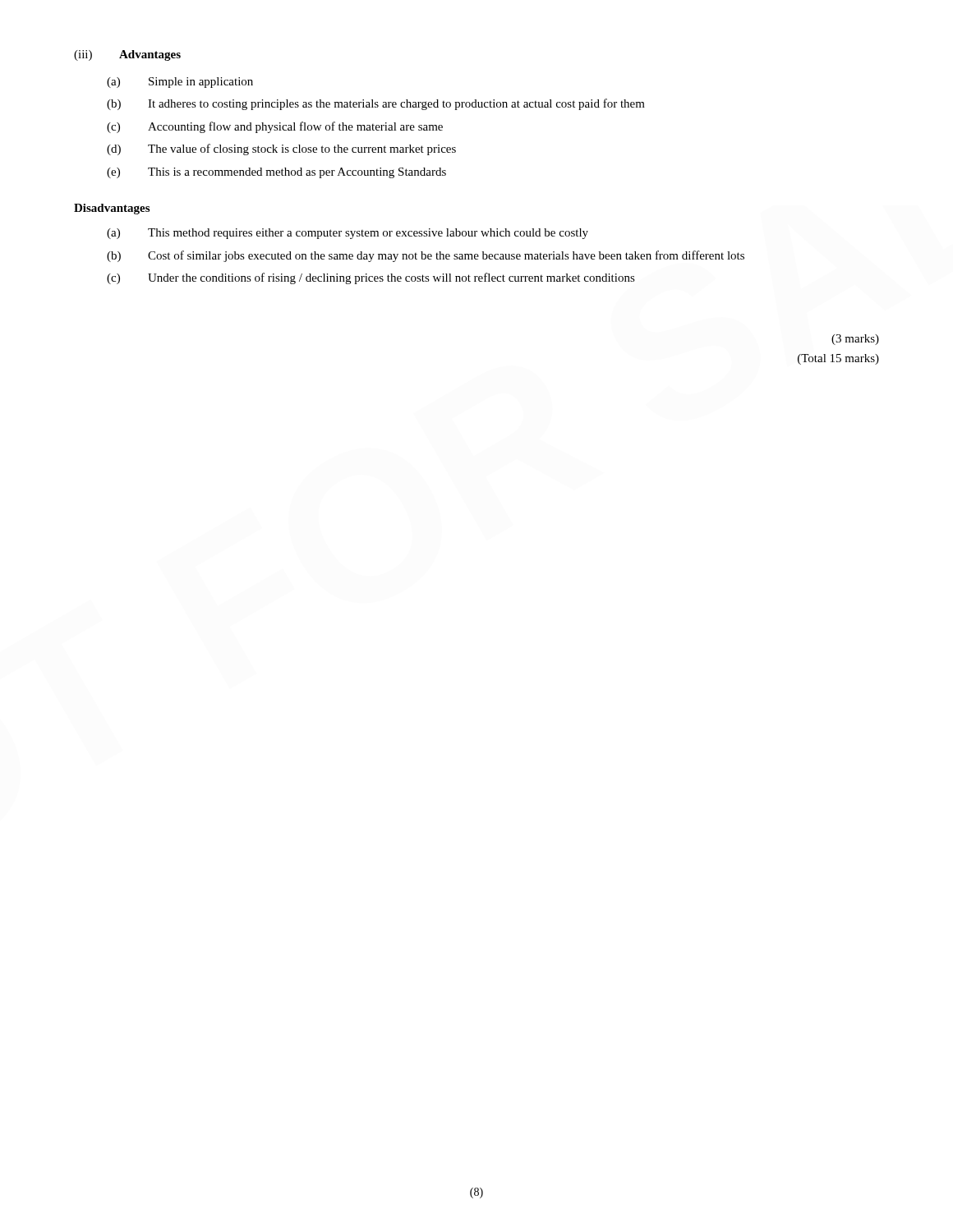This screenshot has height=1232, width=953.
Task: Find the block on this page that starts "(a) Simple in"
Action: pos(180,83)
